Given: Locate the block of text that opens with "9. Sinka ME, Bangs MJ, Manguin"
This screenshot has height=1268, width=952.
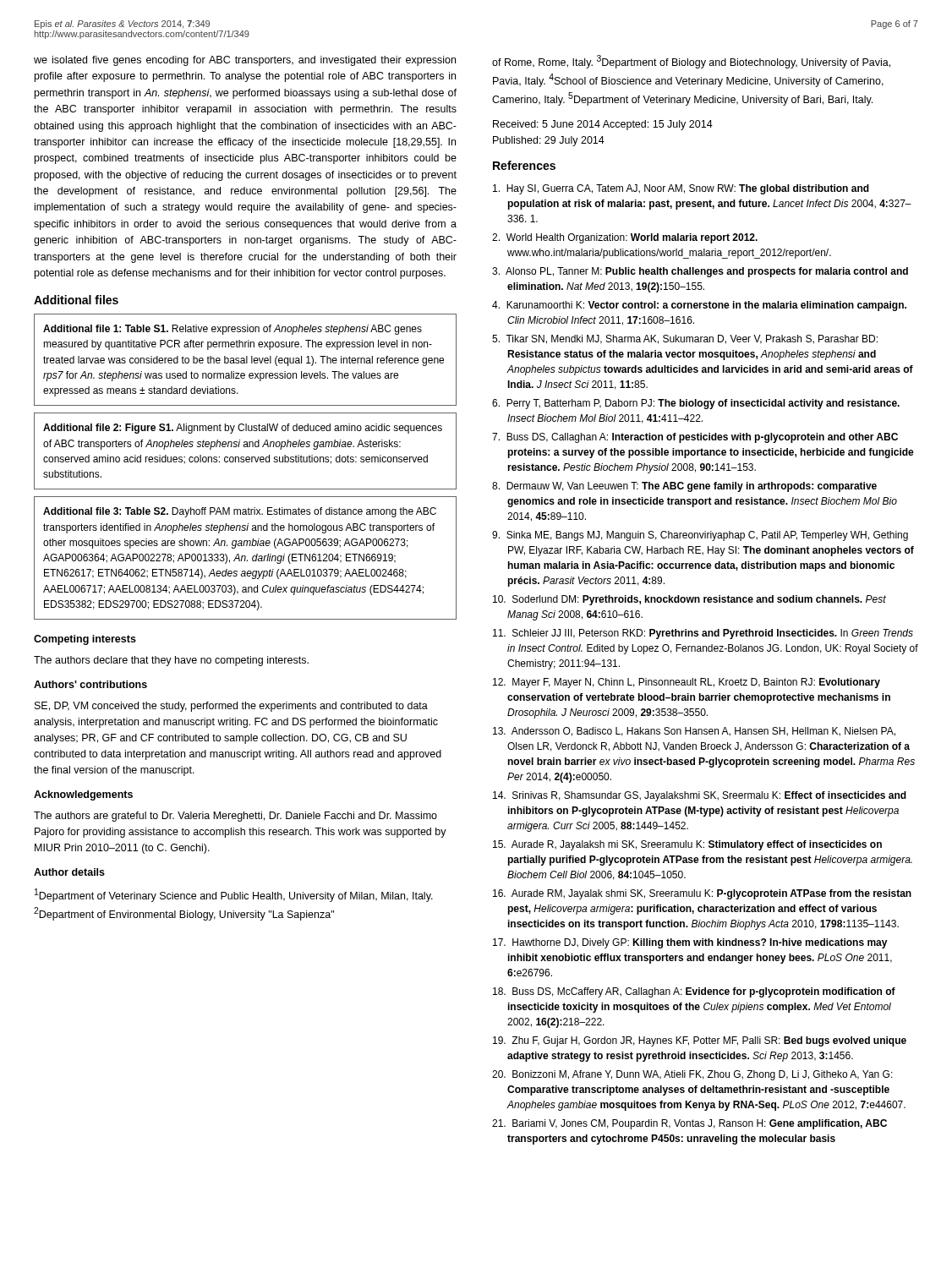Looking at the screenshot, I should click(x=703, y=558).
